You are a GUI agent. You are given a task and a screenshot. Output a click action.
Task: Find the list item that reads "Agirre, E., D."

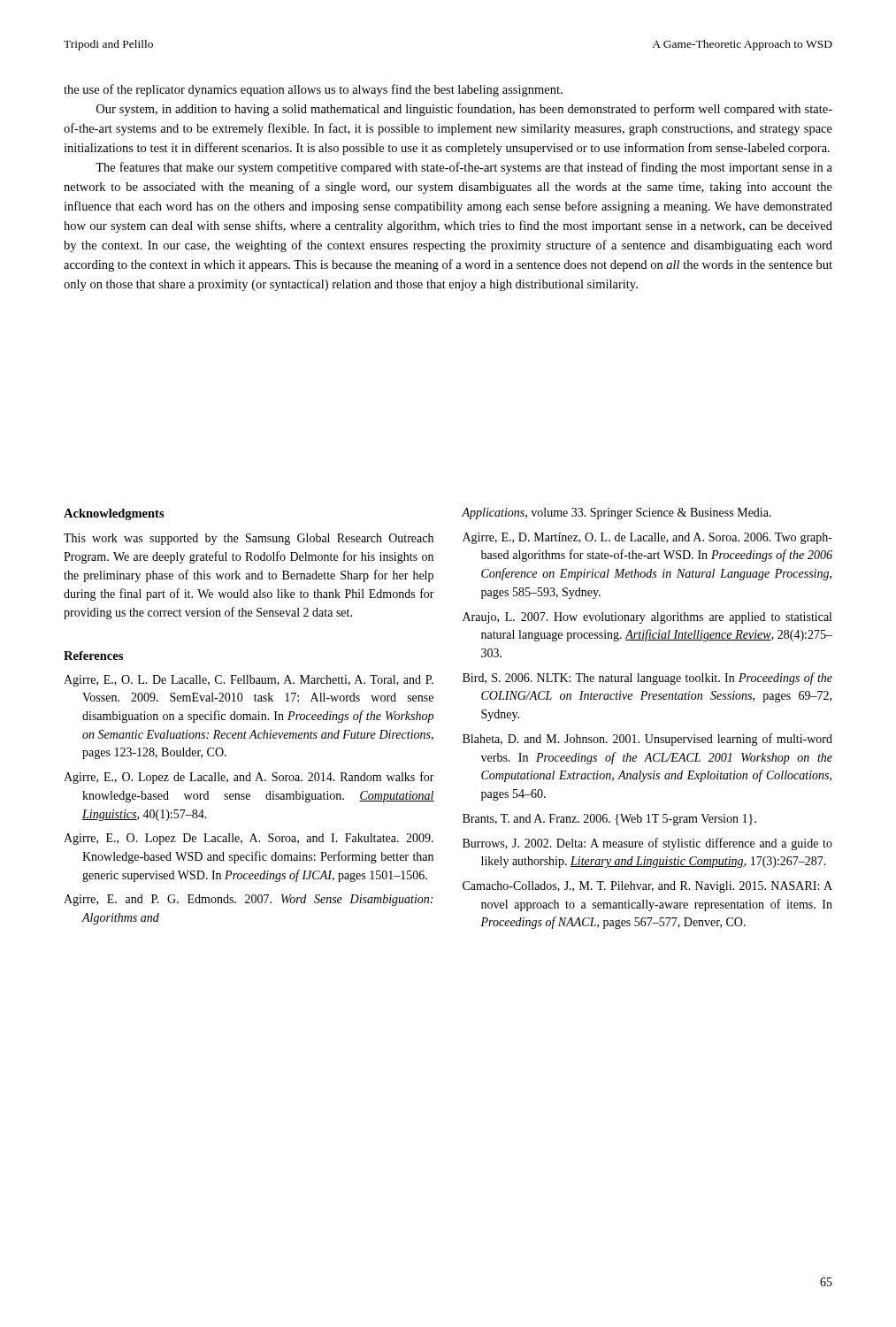tap(647, 565)
